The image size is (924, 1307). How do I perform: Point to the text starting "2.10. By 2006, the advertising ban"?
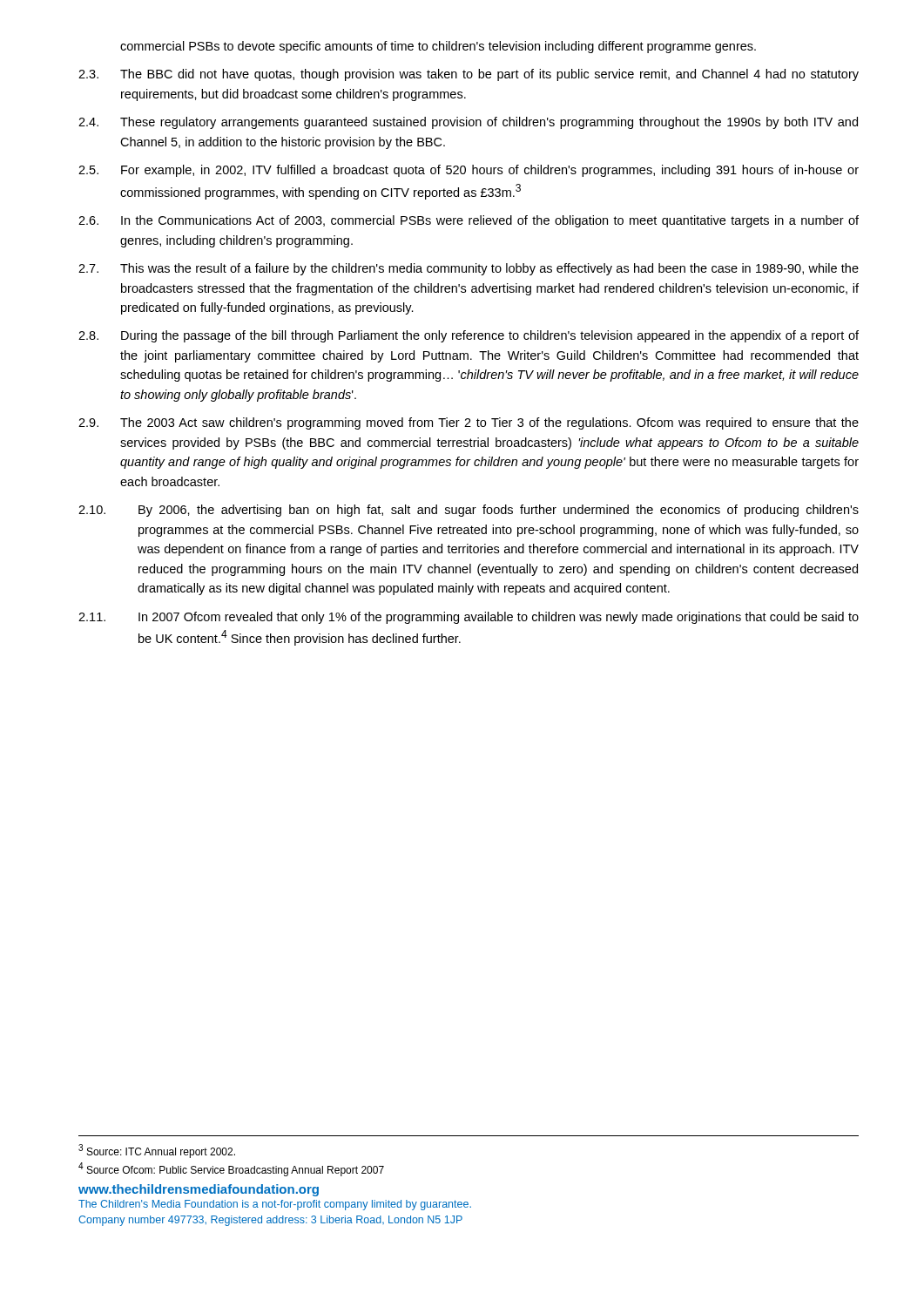point(469,549)
